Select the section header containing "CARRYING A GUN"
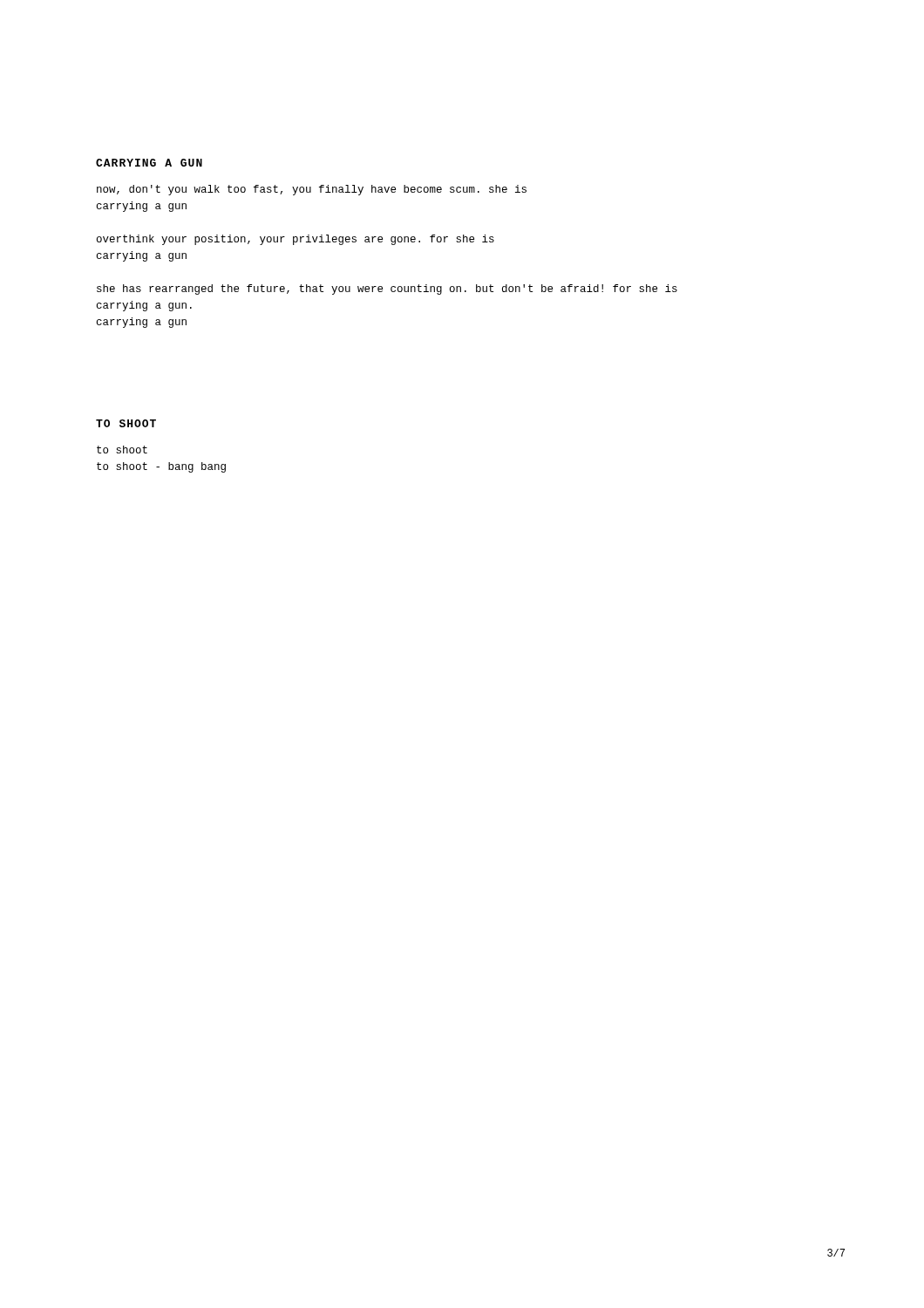 tap(149, 163)
